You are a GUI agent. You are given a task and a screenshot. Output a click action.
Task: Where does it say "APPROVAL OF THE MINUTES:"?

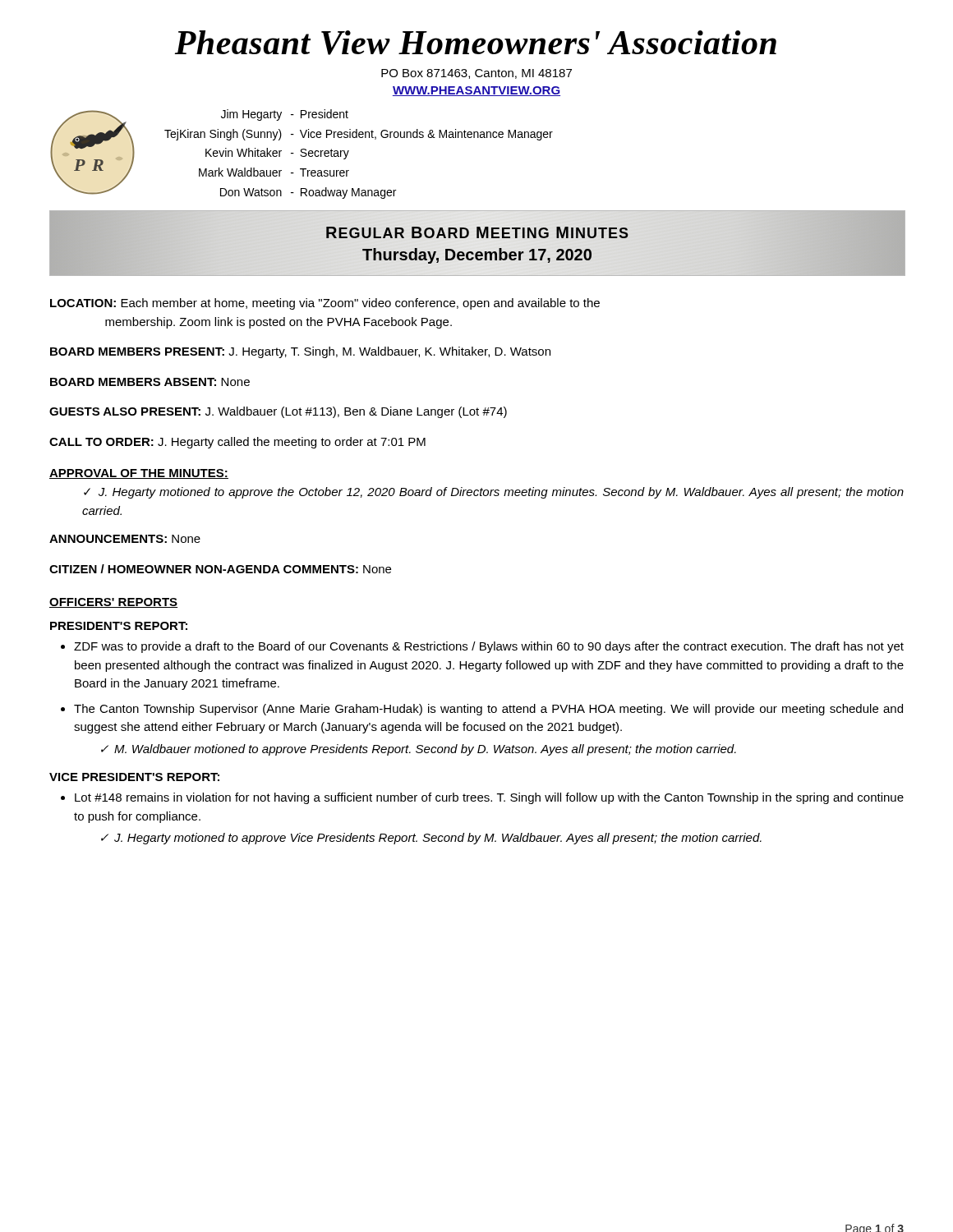coord(139,473)
